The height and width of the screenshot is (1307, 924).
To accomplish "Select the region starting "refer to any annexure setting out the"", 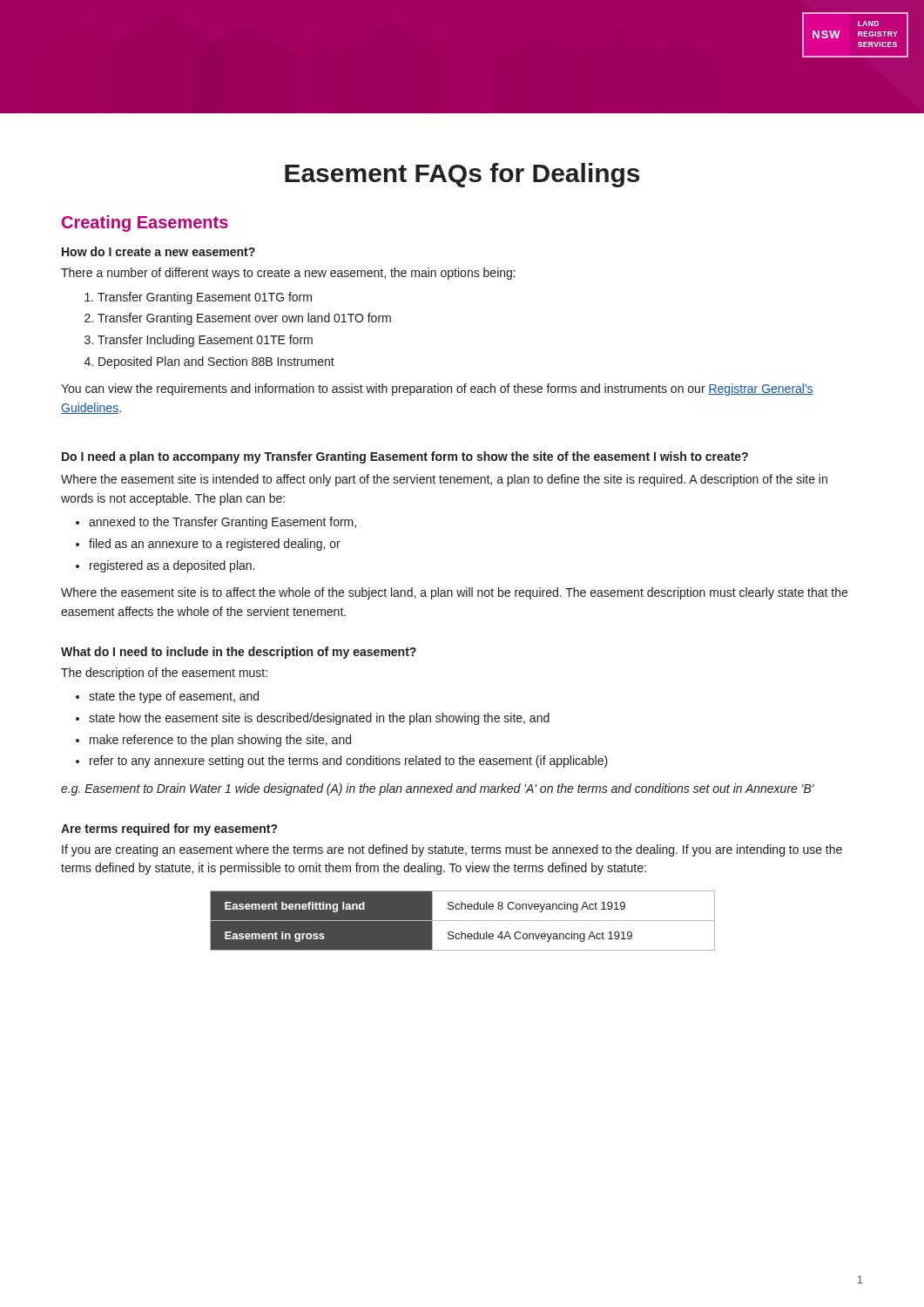I will coord(348,761).
